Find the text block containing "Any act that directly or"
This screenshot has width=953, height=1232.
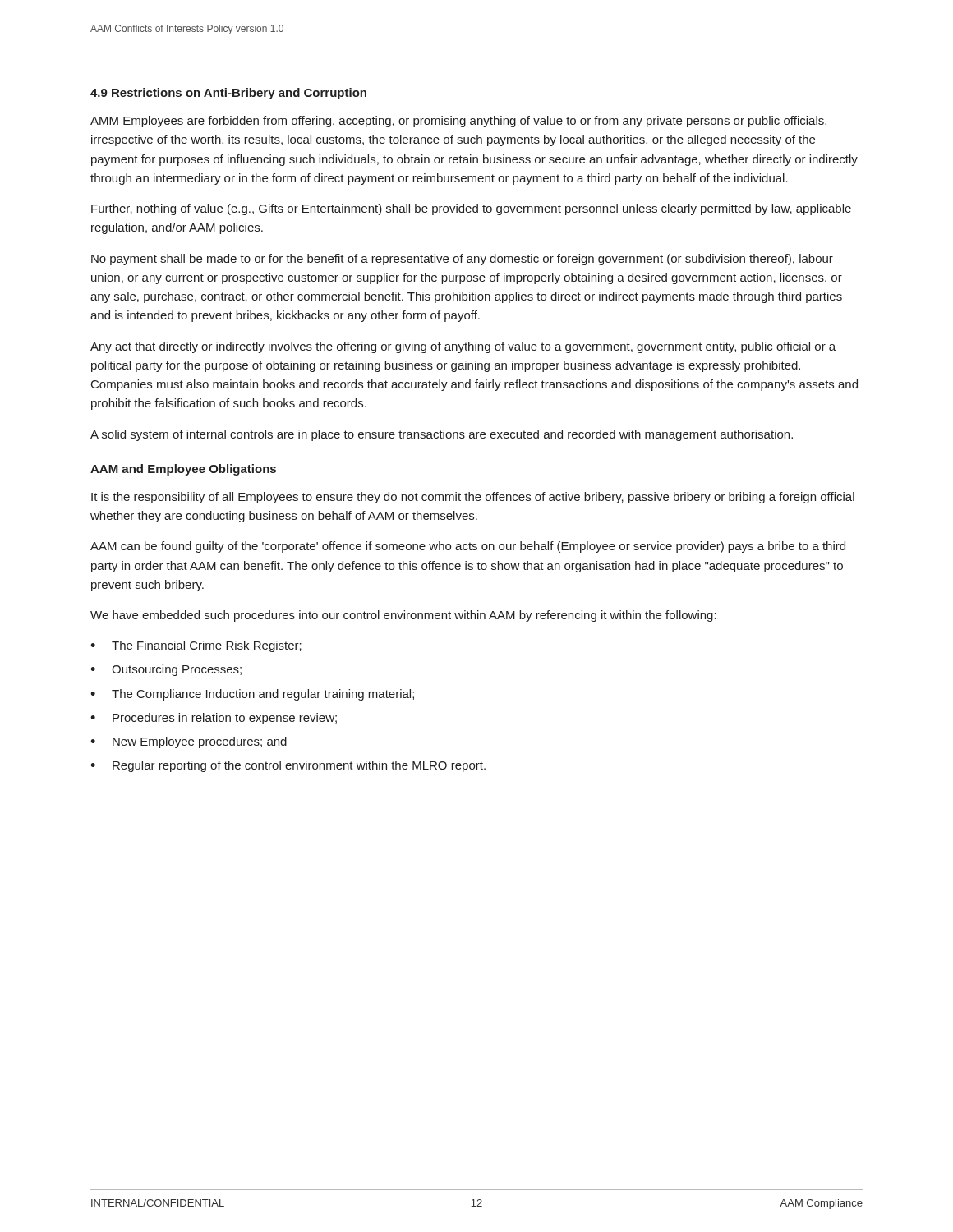474,374
